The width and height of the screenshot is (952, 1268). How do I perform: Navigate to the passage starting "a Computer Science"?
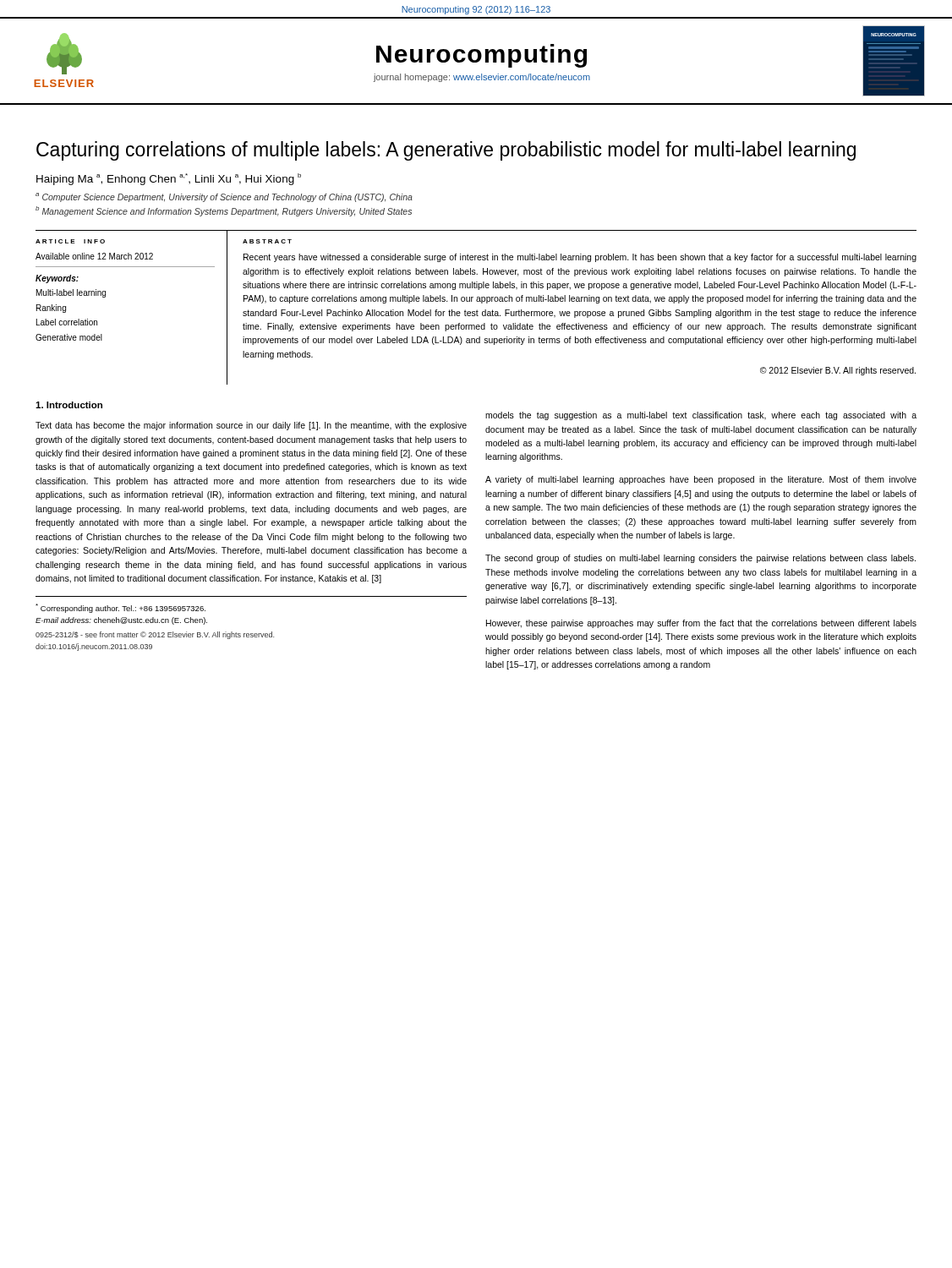[224, 203]
